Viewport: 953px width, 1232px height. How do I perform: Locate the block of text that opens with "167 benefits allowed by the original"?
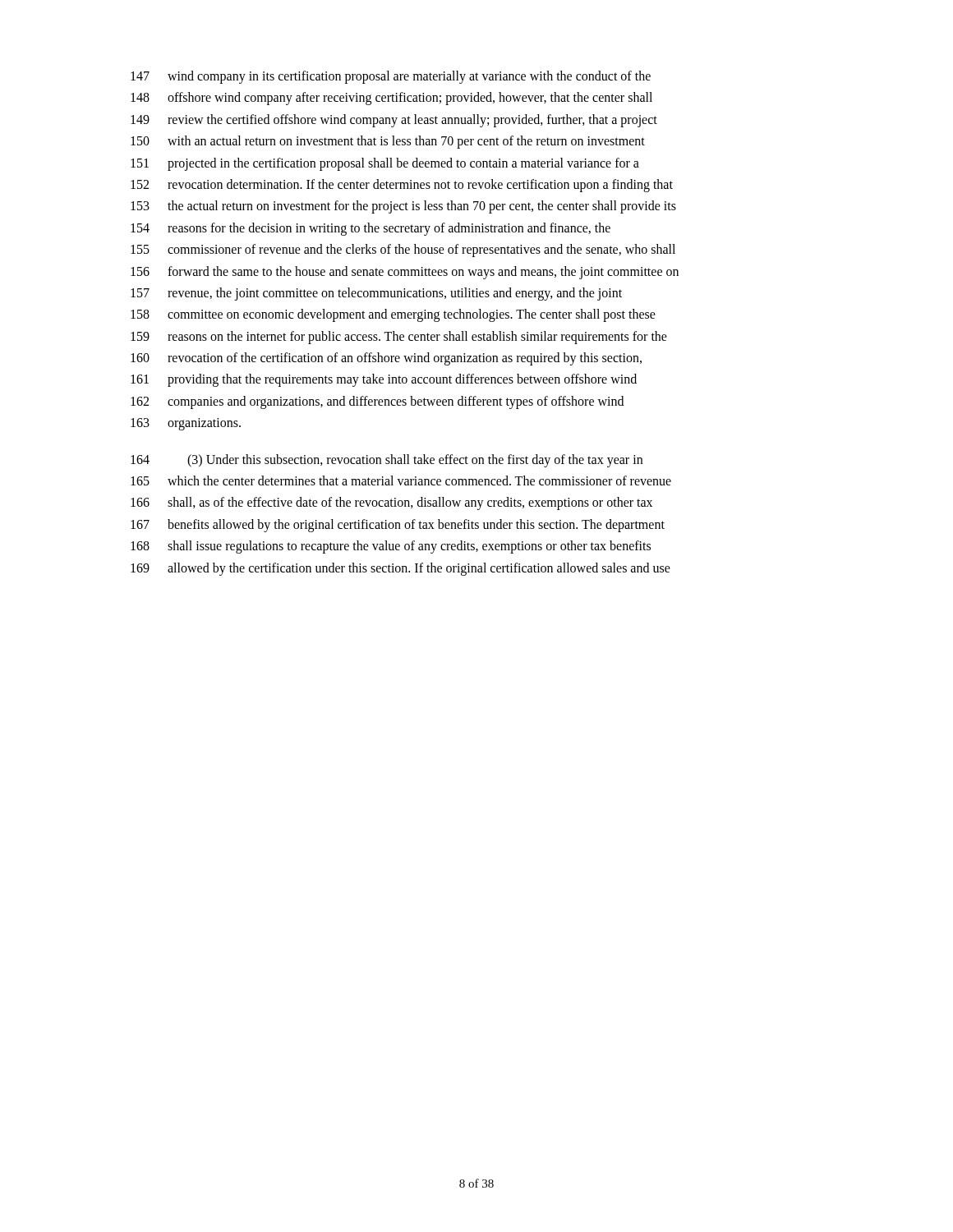click(x=476, y=525)
